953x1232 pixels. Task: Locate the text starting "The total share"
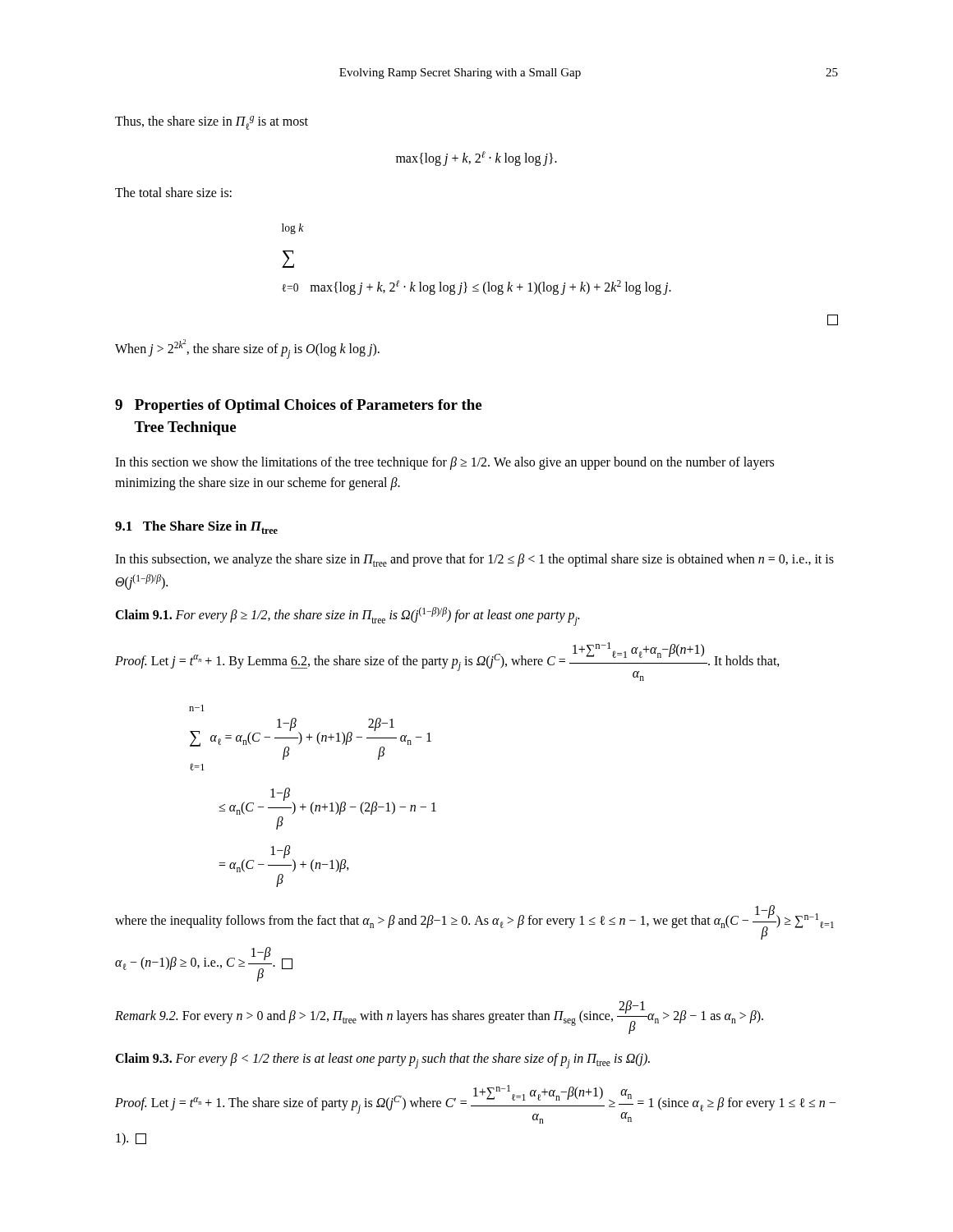pyautogui.click(x=174, y=192)
